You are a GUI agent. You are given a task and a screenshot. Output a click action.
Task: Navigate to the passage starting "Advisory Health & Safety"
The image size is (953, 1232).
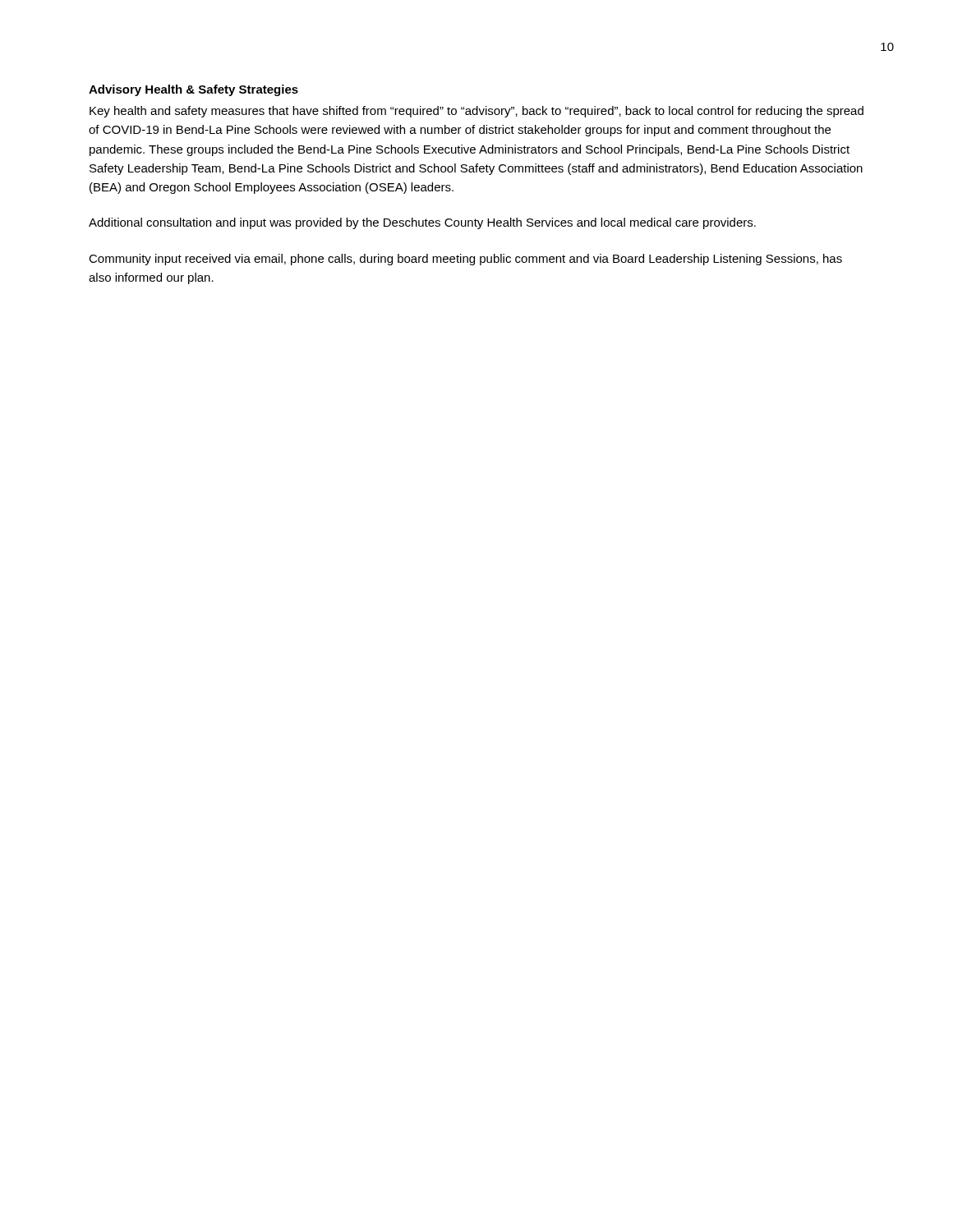point(194,89)
